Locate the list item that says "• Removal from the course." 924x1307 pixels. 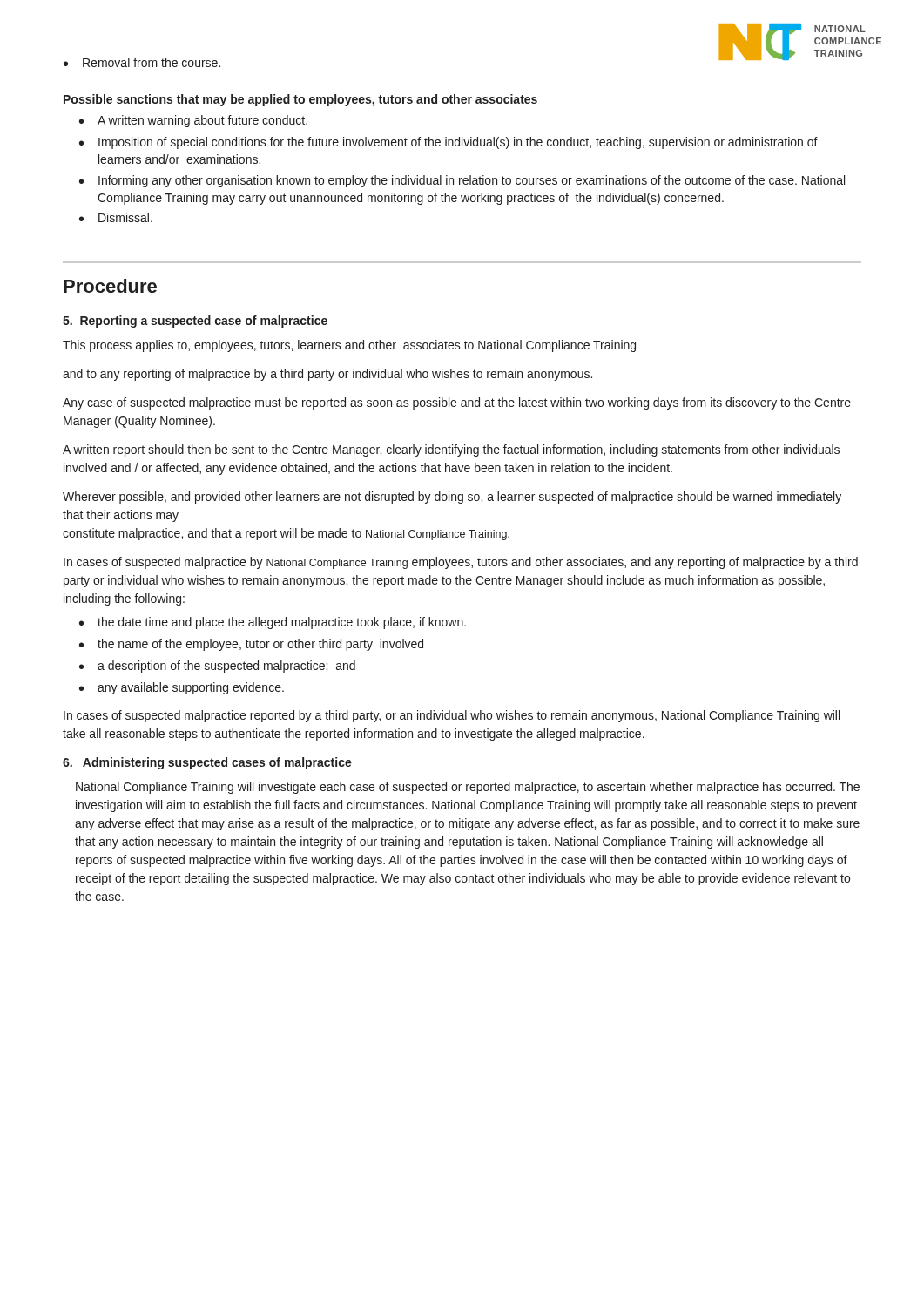(153, 61)
